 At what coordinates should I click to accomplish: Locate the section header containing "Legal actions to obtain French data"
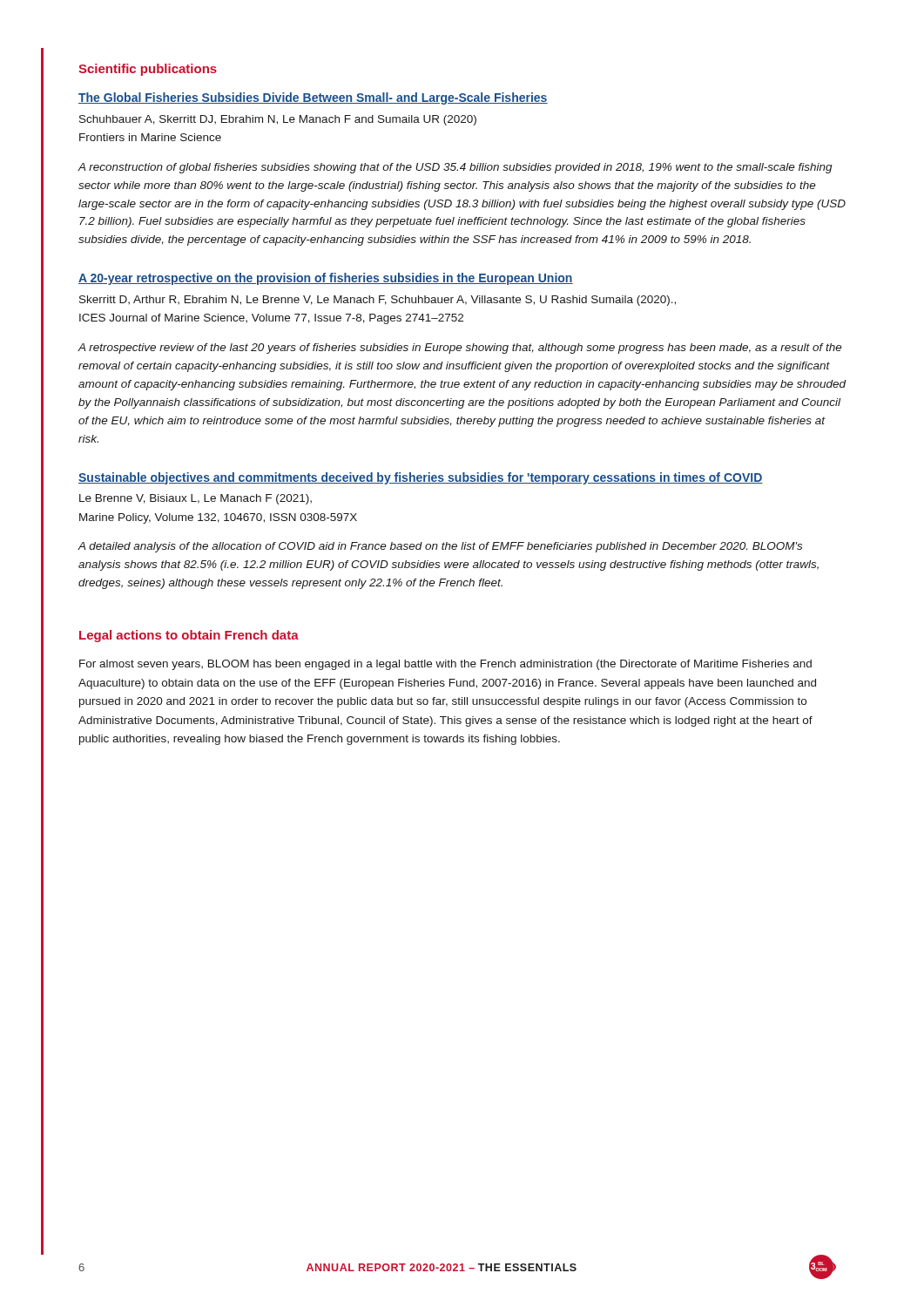(x=188, y=635)
